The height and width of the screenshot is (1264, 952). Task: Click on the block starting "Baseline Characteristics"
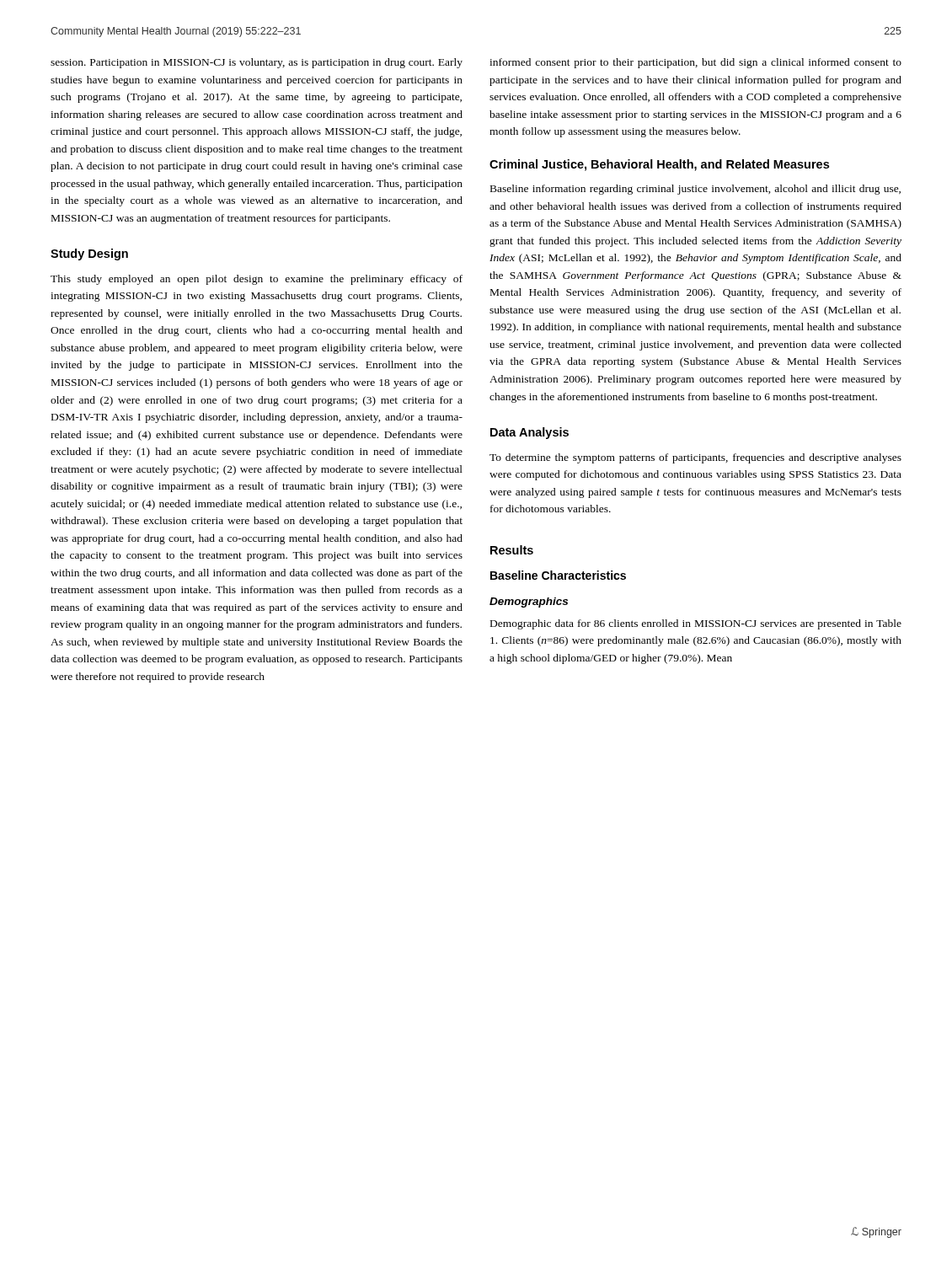coord(558,575)
